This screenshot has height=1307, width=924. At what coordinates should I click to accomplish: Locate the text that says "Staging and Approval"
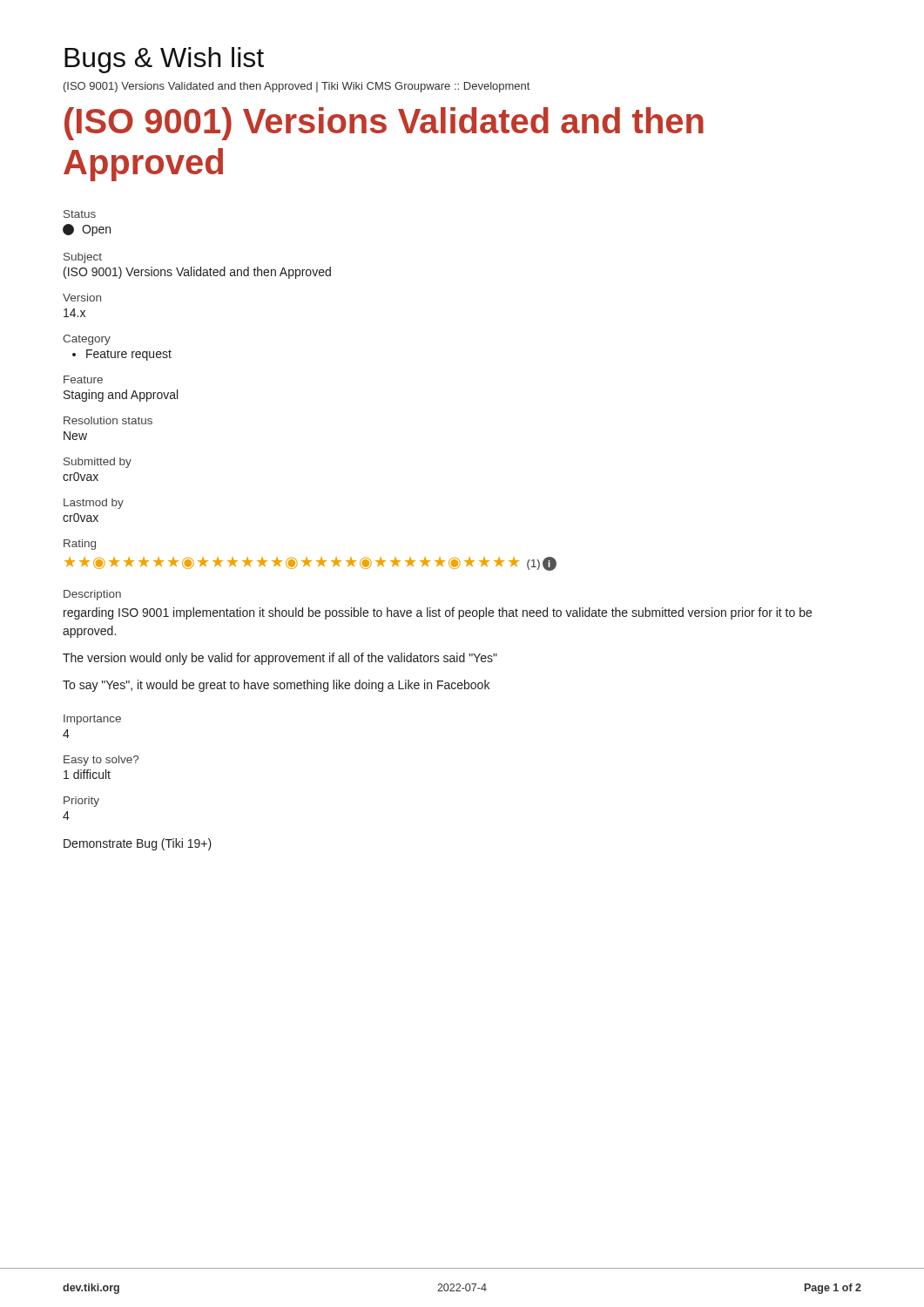coord(121,395)
